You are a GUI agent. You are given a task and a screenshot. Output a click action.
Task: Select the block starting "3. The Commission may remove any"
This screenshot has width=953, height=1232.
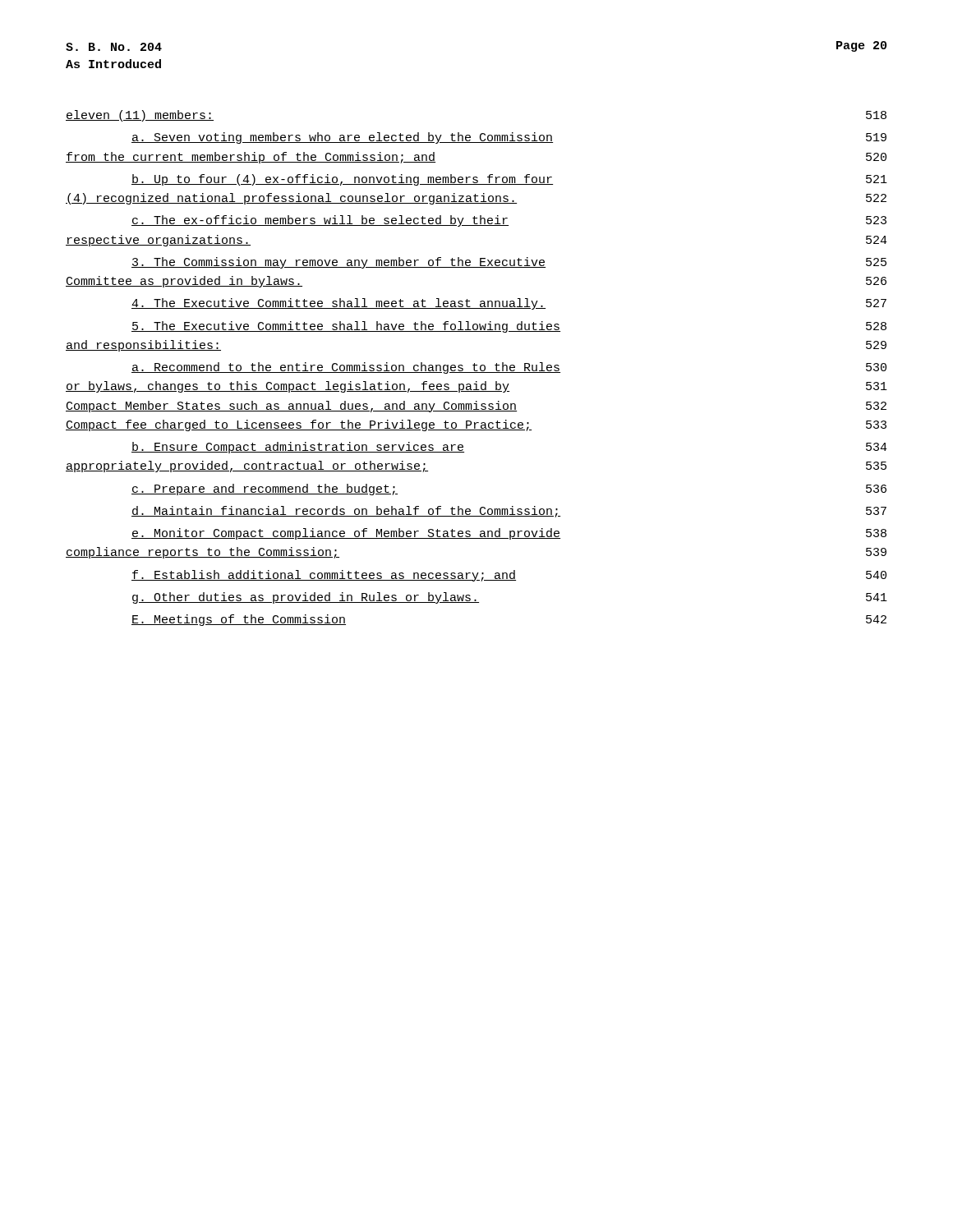[476, 273]
